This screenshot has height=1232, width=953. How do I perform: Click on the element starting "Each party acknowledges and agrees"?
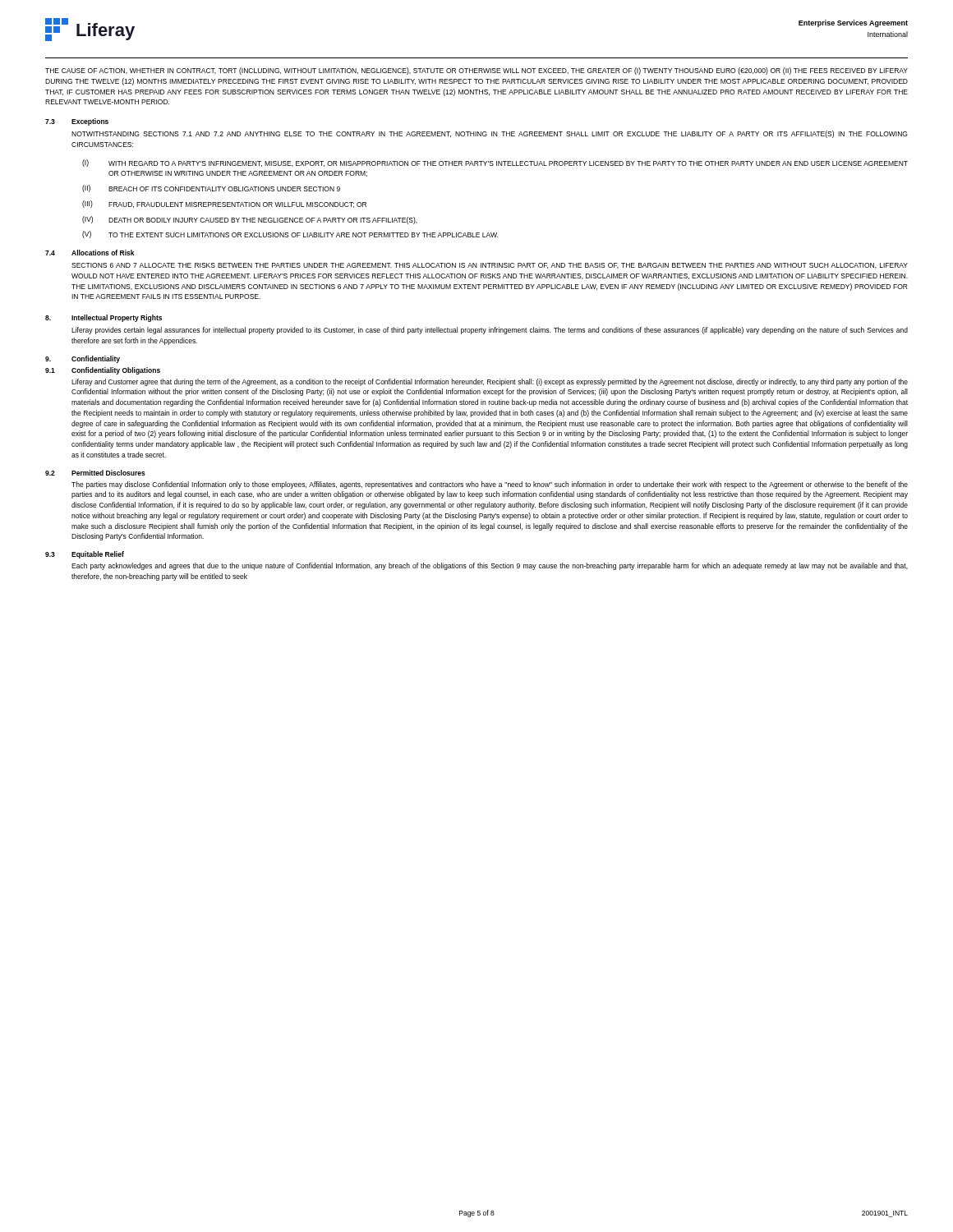coord(490,571)
